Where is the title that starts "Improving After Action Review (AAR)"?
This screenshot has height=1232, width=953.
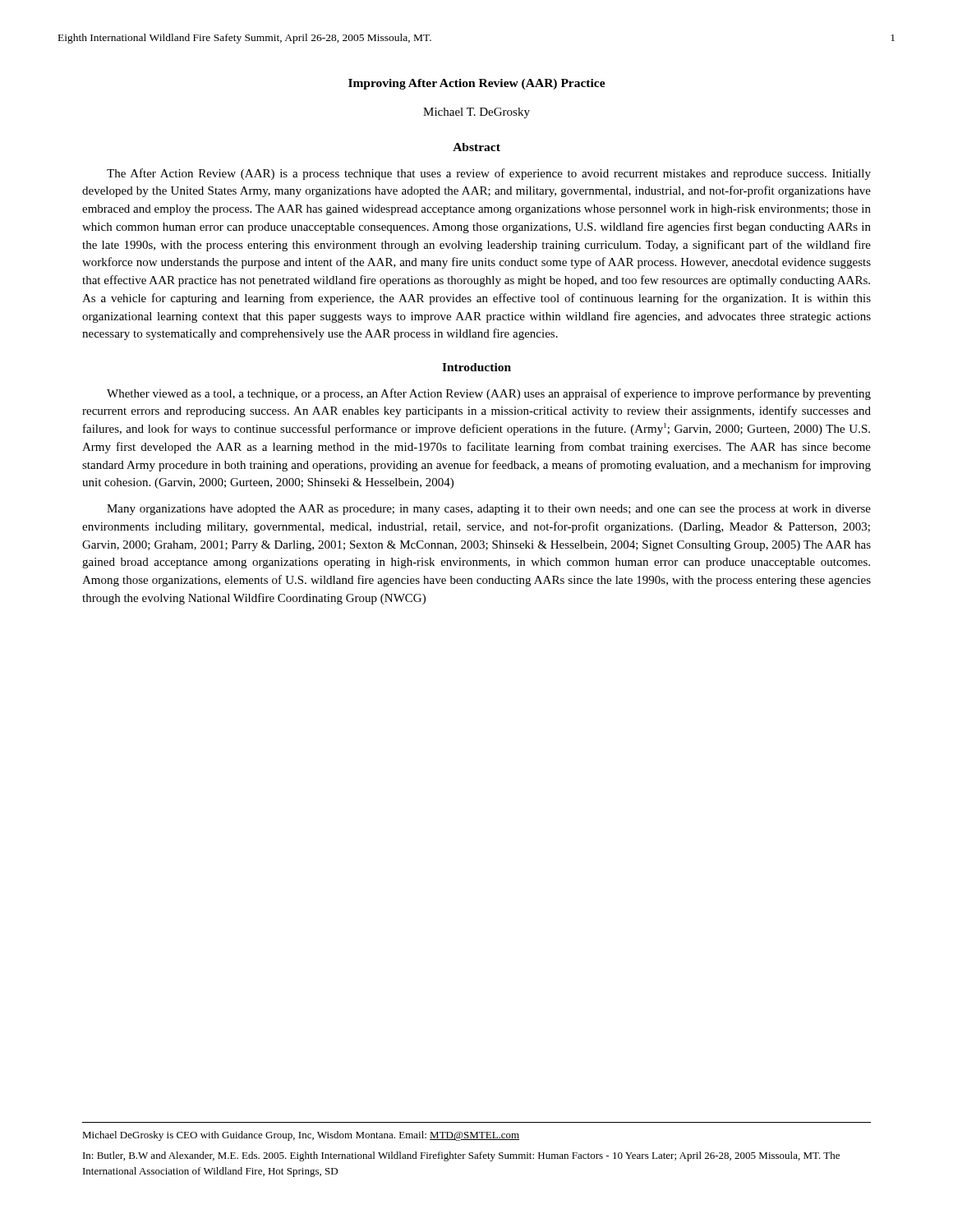tap(476, 83)
